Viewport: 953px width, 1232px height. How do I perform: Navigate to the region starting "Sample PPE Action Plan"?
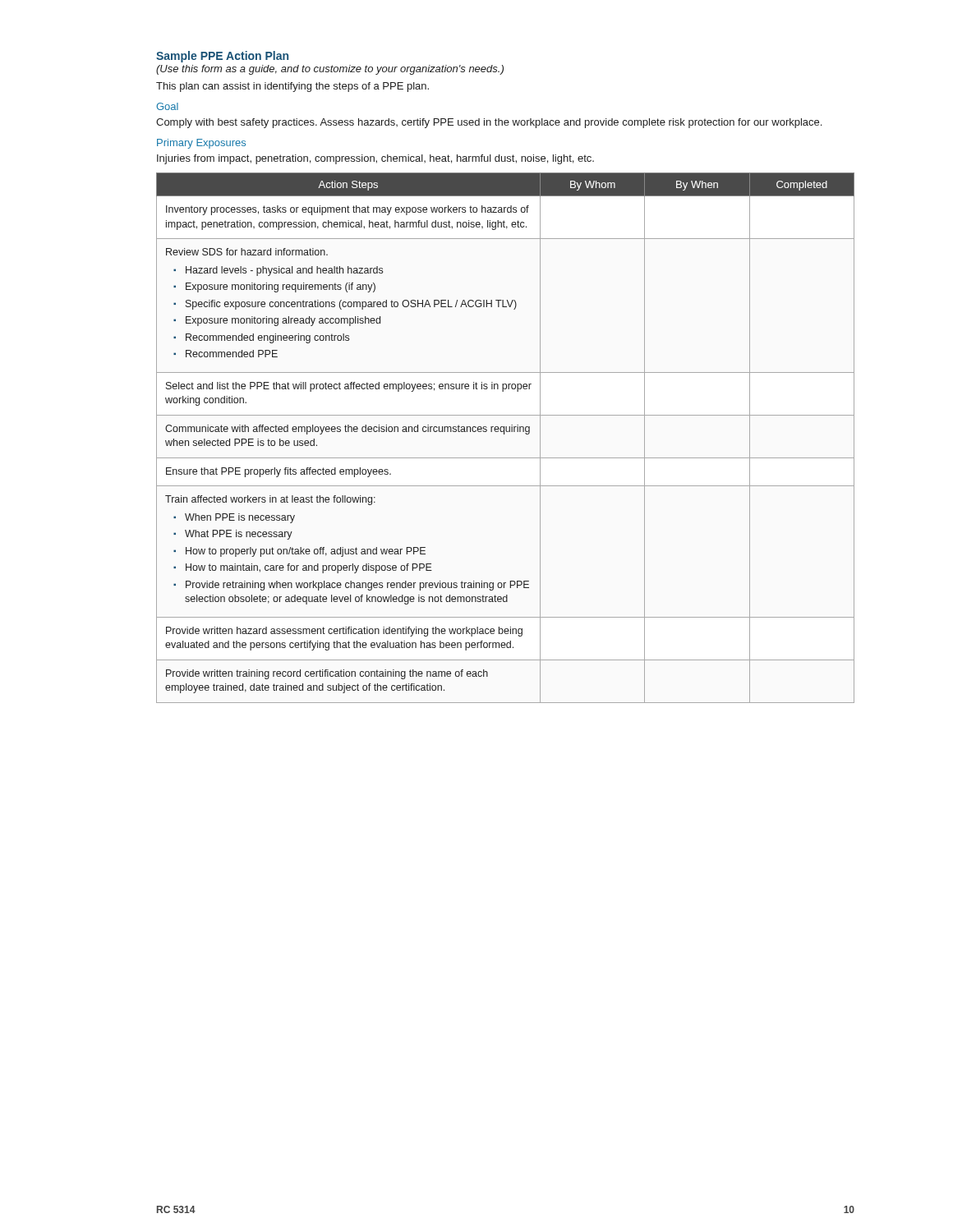(x=223, y=56)
